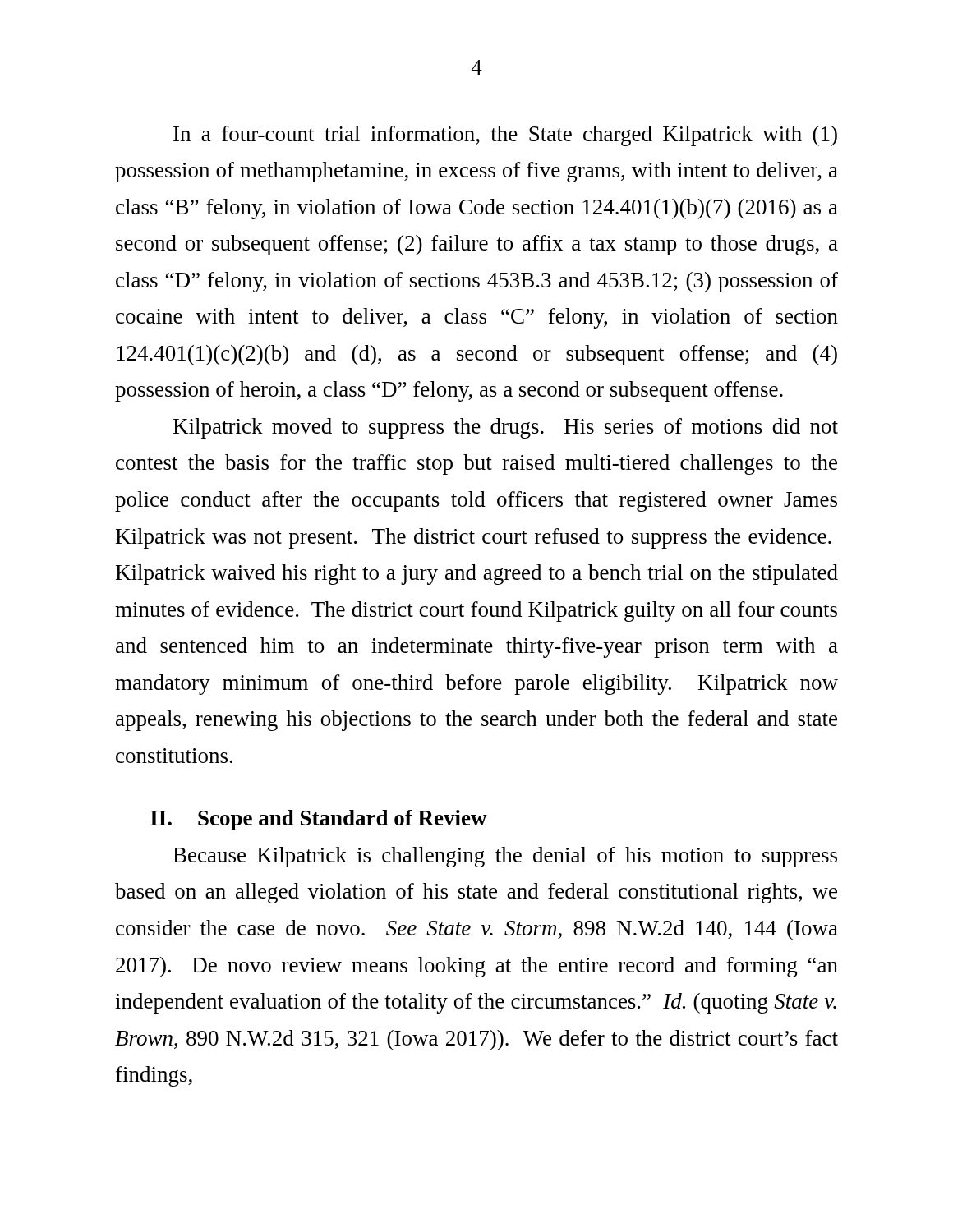Navigate to the passage starting "II. Scope and Standard"
This screenshot has width=953, height=1232.
pos(301,819)
